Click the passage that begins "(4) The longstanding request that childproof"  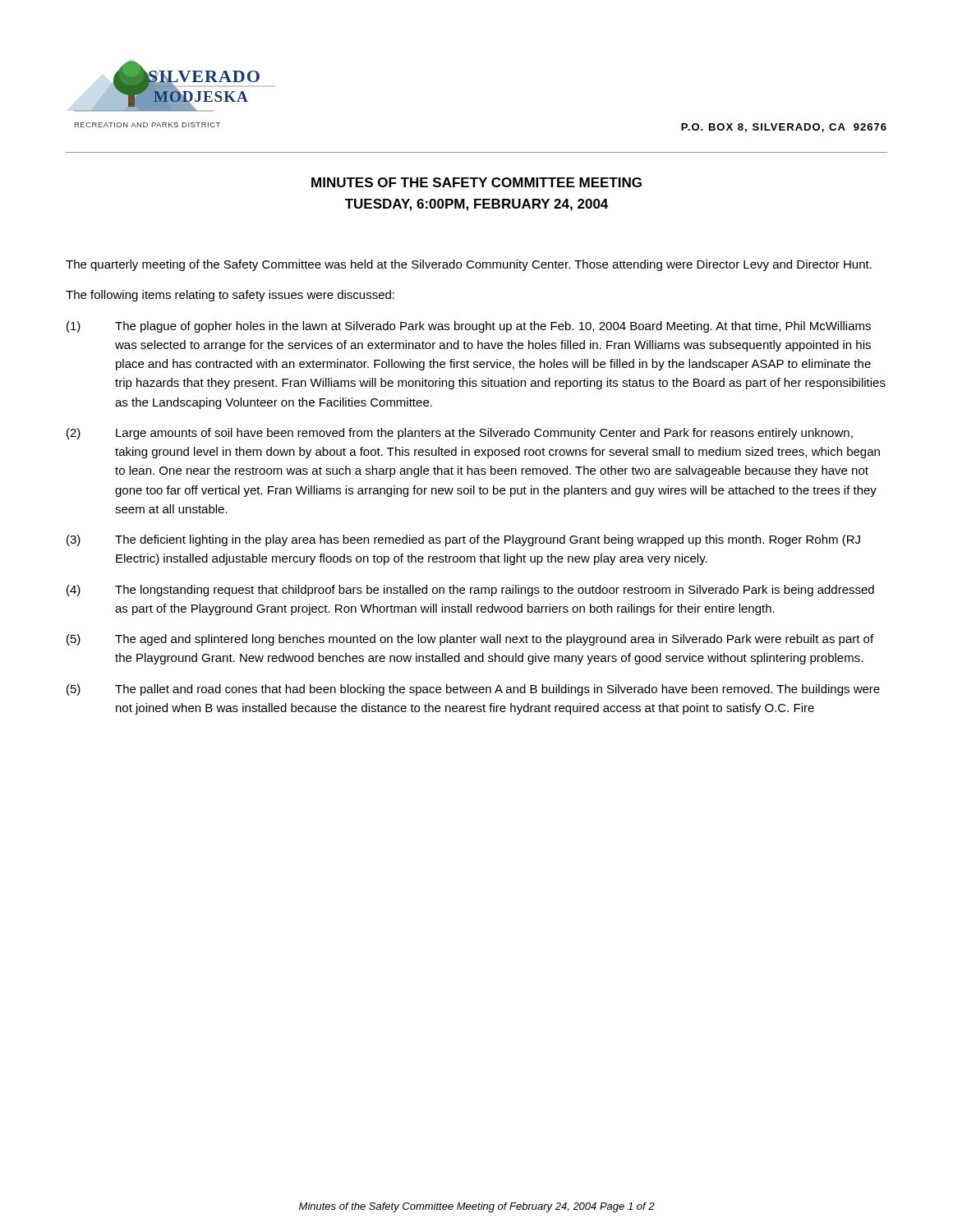tap(476, 599)
